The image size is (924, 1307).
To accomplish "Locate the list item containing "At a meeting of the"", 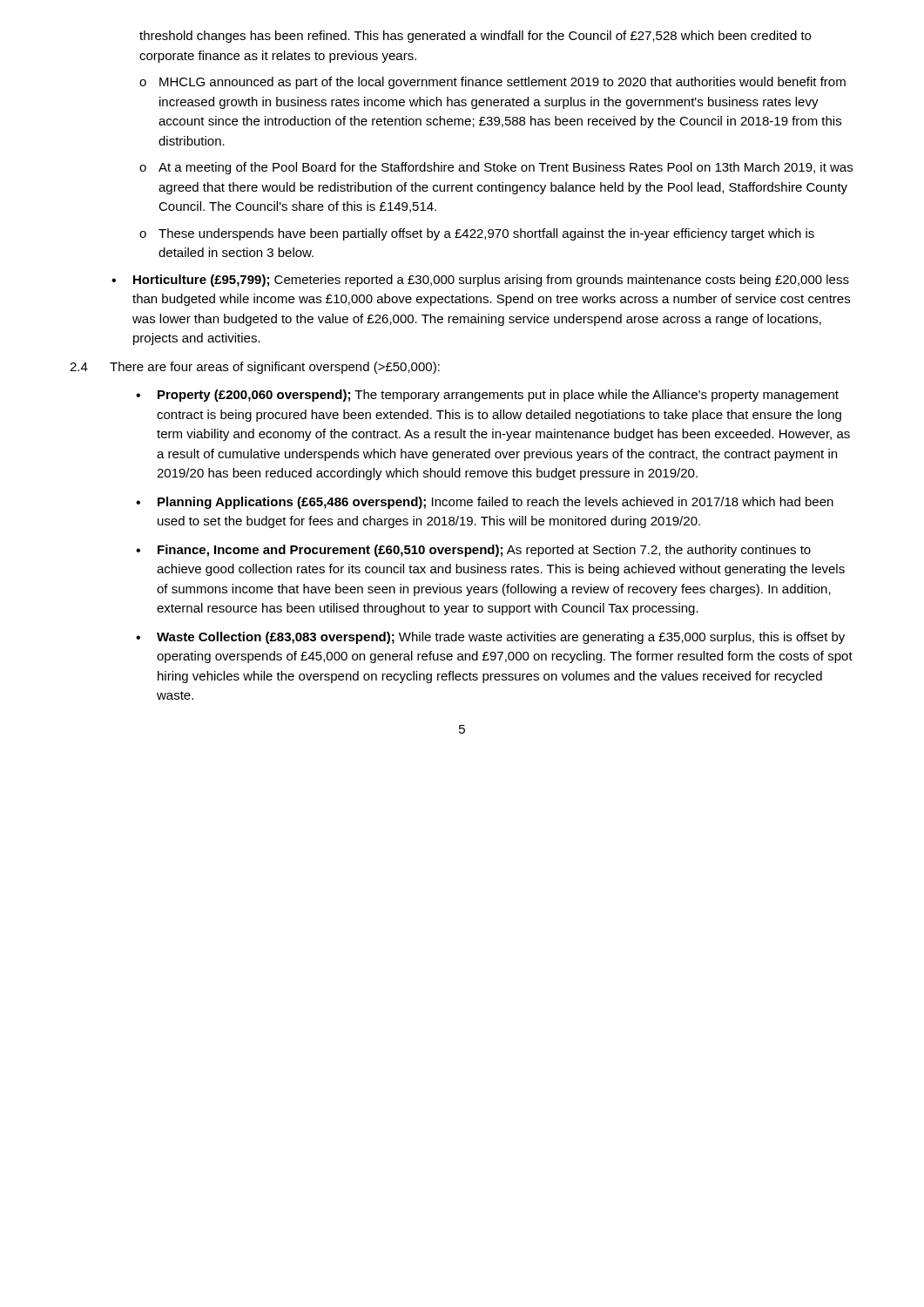I will click(506, 186).
